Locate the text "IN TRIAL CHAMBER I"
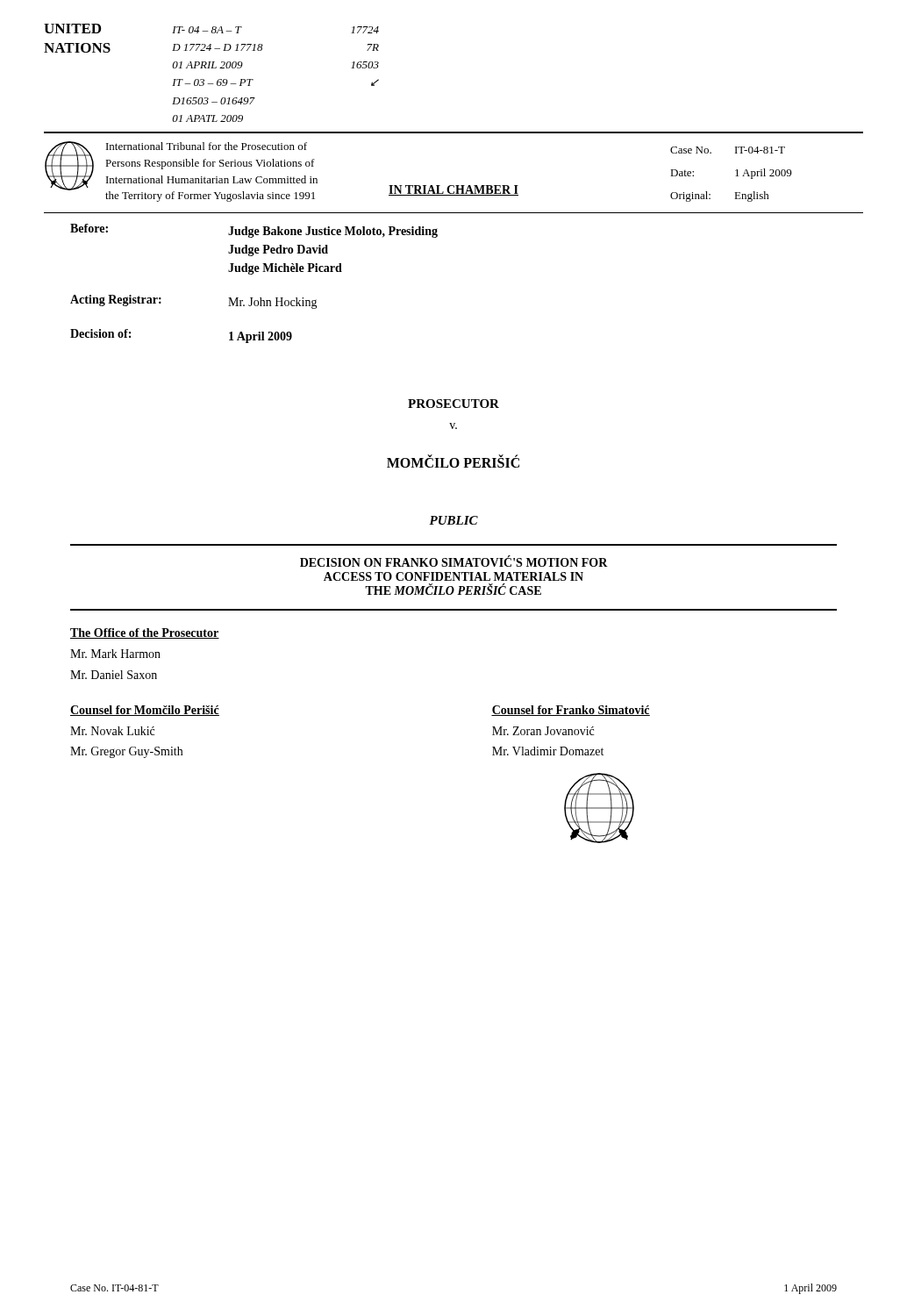This screenshot has width=907, height=1316. pyautogui.click(x=454, y=190)
